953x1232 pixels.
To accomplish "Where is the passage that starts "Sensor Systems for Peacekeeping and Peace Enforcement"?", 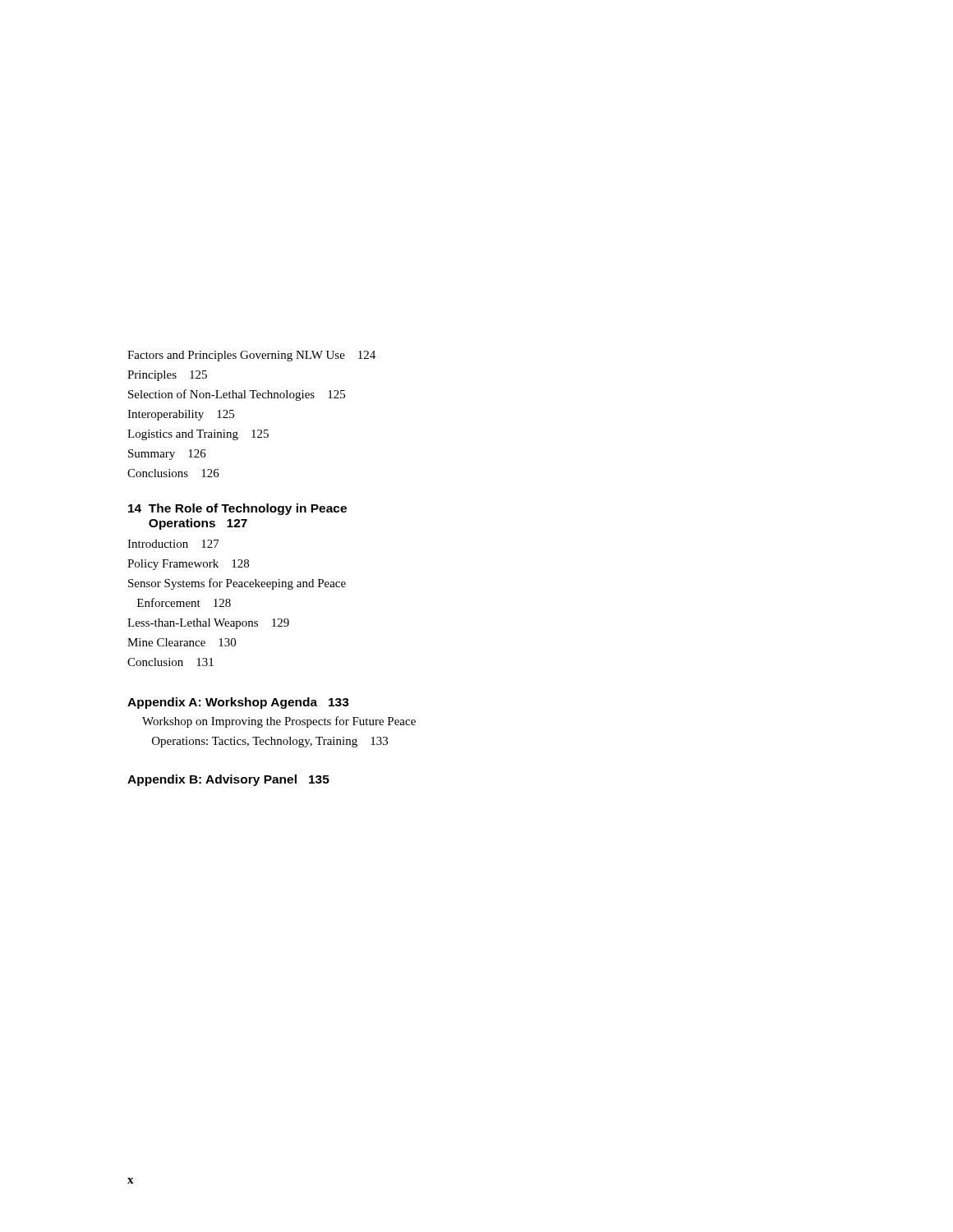I will [x=237, y=593].
